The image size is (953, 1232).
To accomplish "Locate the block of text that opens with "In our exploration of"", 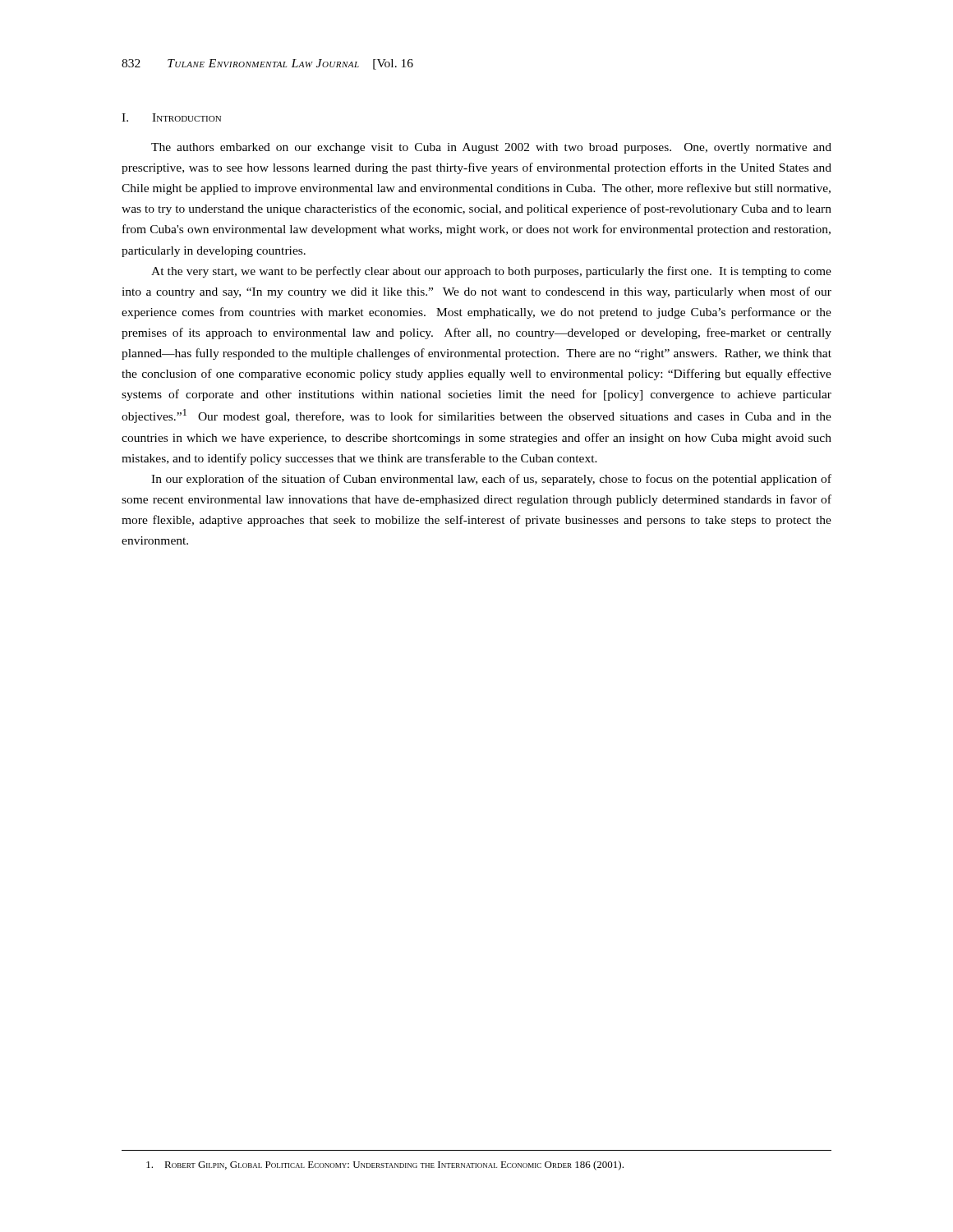I will pyautogui.click(x=476, y=509).
